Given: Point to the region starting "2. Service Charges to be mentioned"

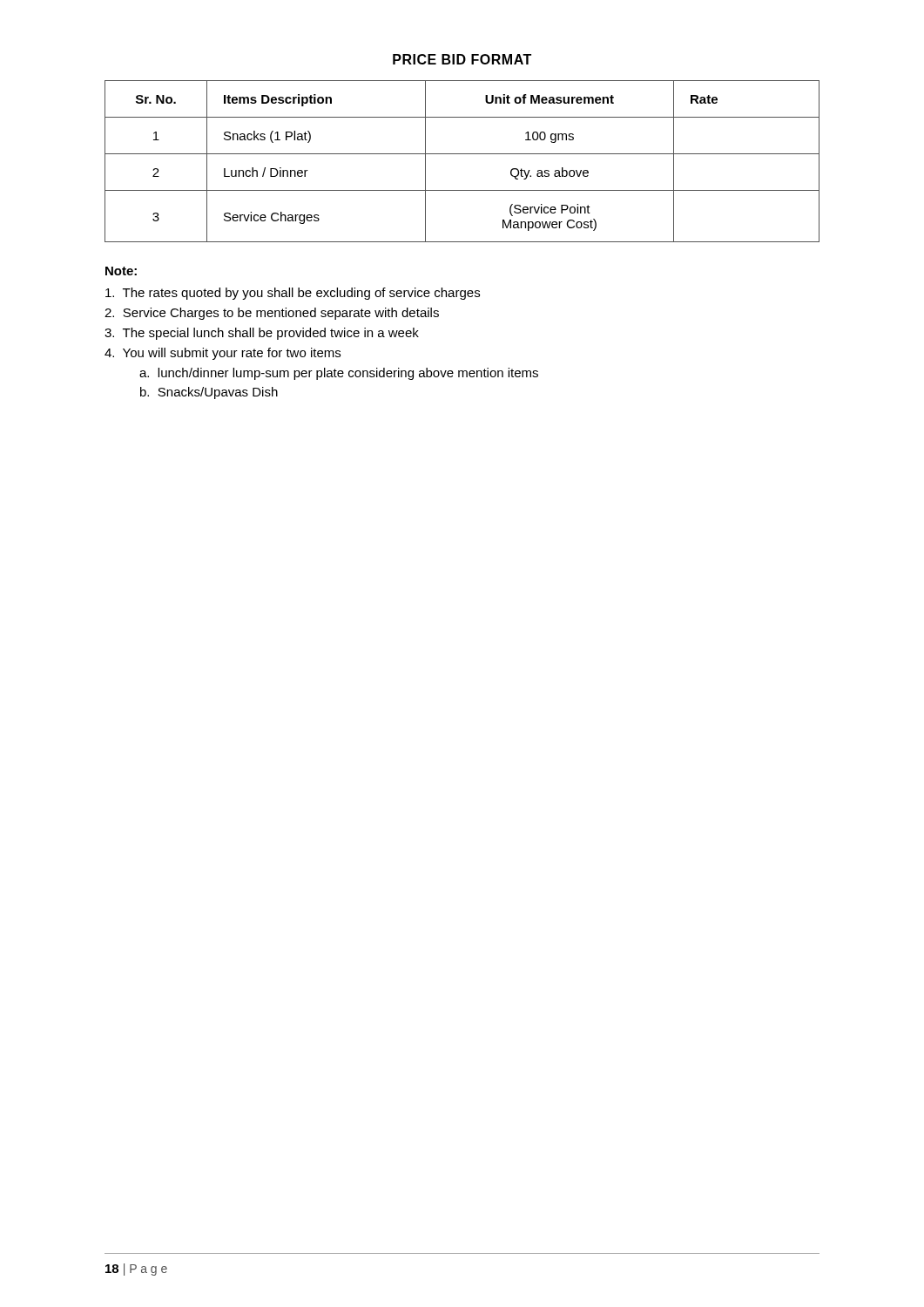Looking at the screenshot, I should 272,312.
